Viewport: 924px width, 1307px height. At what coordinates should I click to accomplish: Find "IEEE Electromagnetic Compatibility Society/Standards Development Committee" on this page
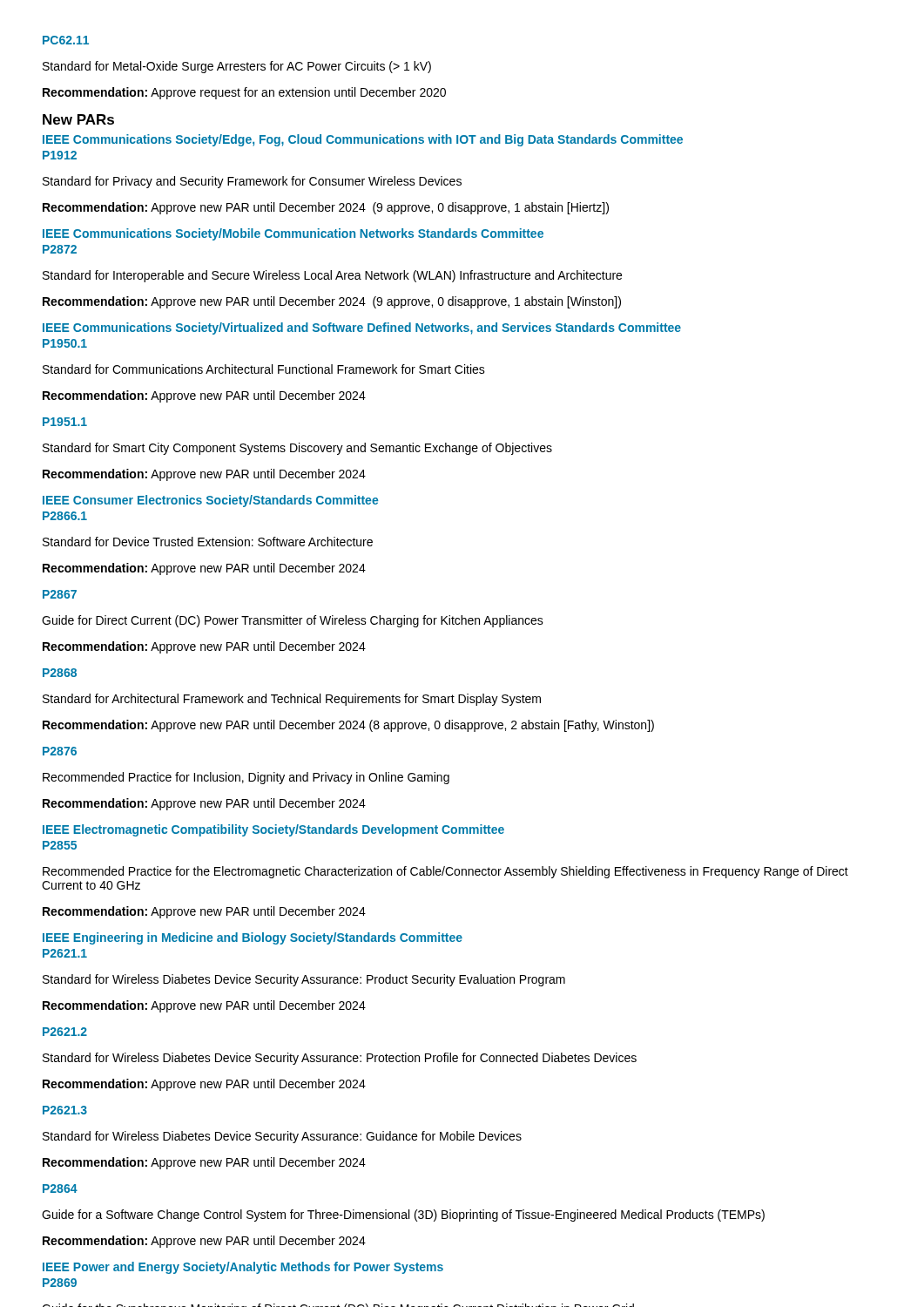point(273,829)
